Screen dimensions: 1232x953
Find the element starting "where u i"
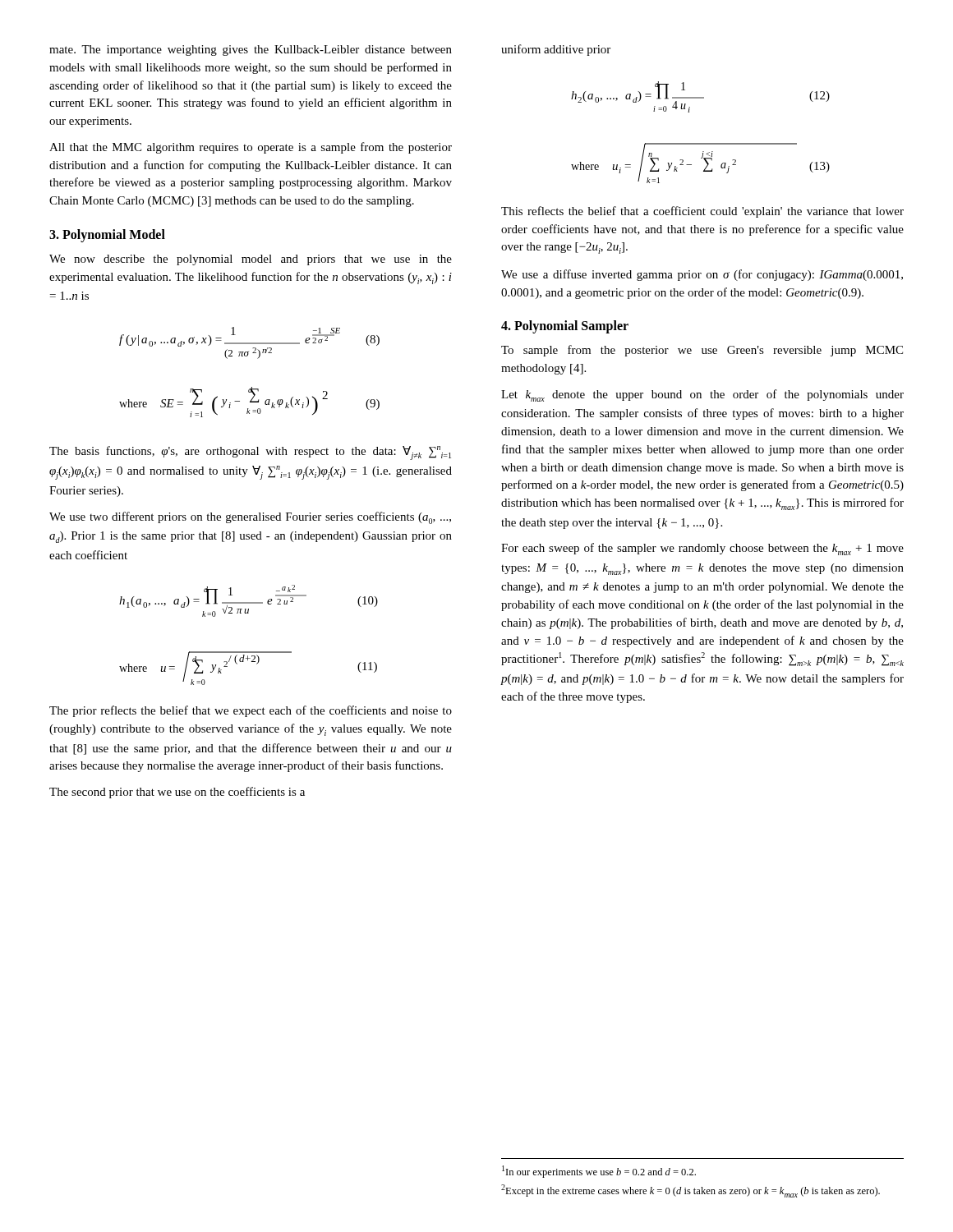tap(702, 165)
